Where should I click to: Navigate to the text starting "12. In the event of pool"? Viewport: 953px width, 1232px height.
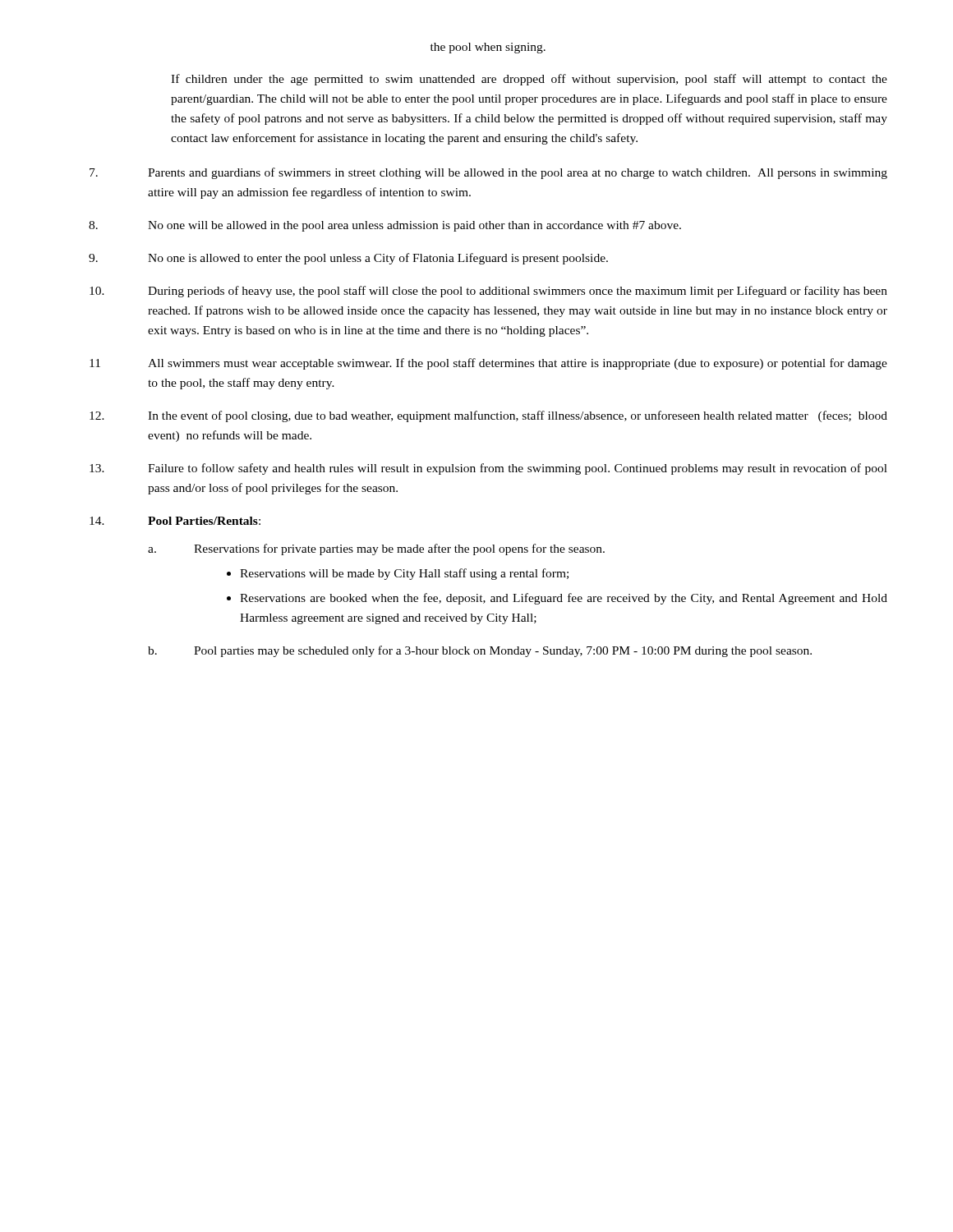pyautogui.click(x=488, y=426)
